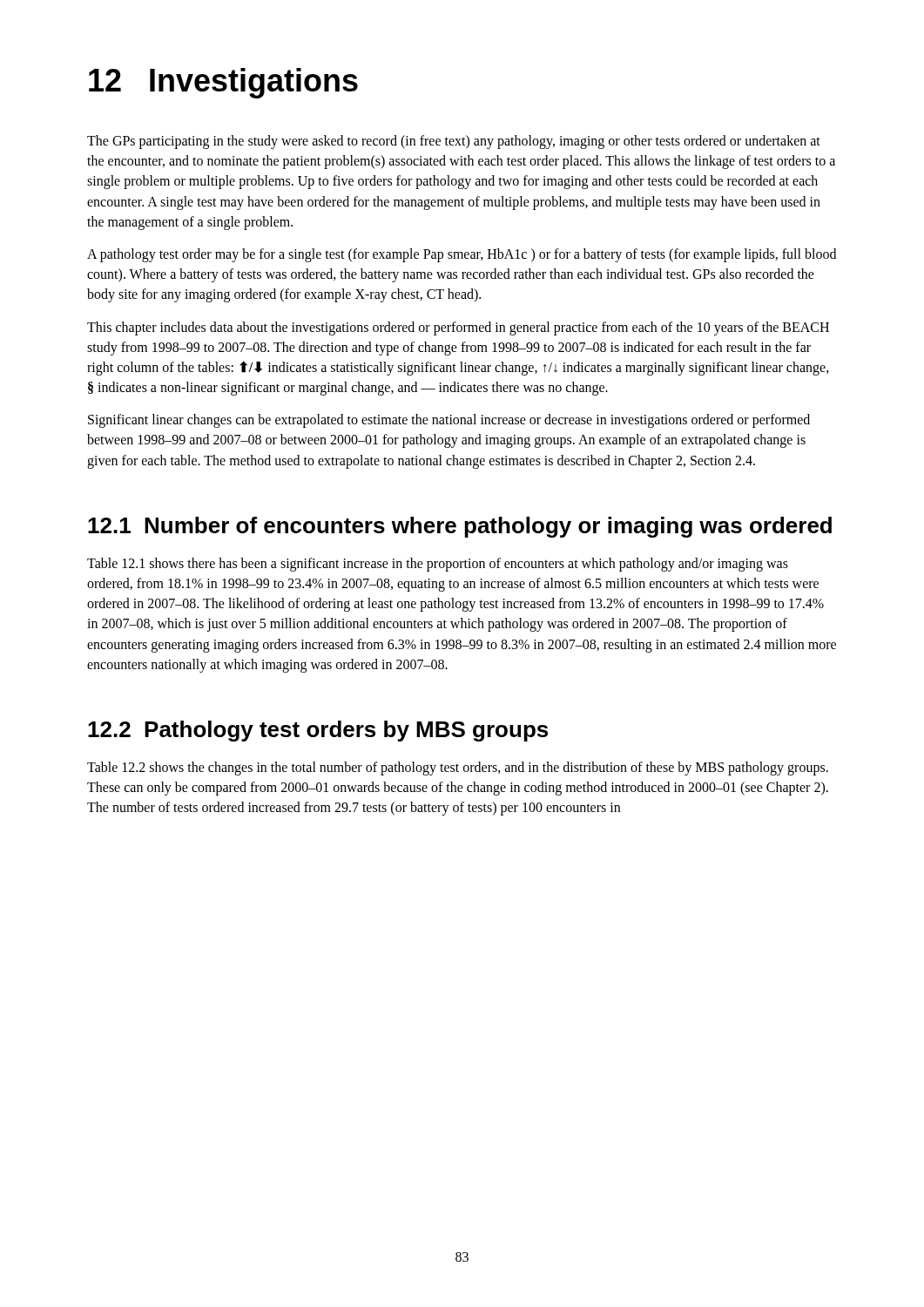Click where it says "12.2 Pathology test orders by MBS groups"
The height and width of the screenshot is (1307, 924).
462,730
